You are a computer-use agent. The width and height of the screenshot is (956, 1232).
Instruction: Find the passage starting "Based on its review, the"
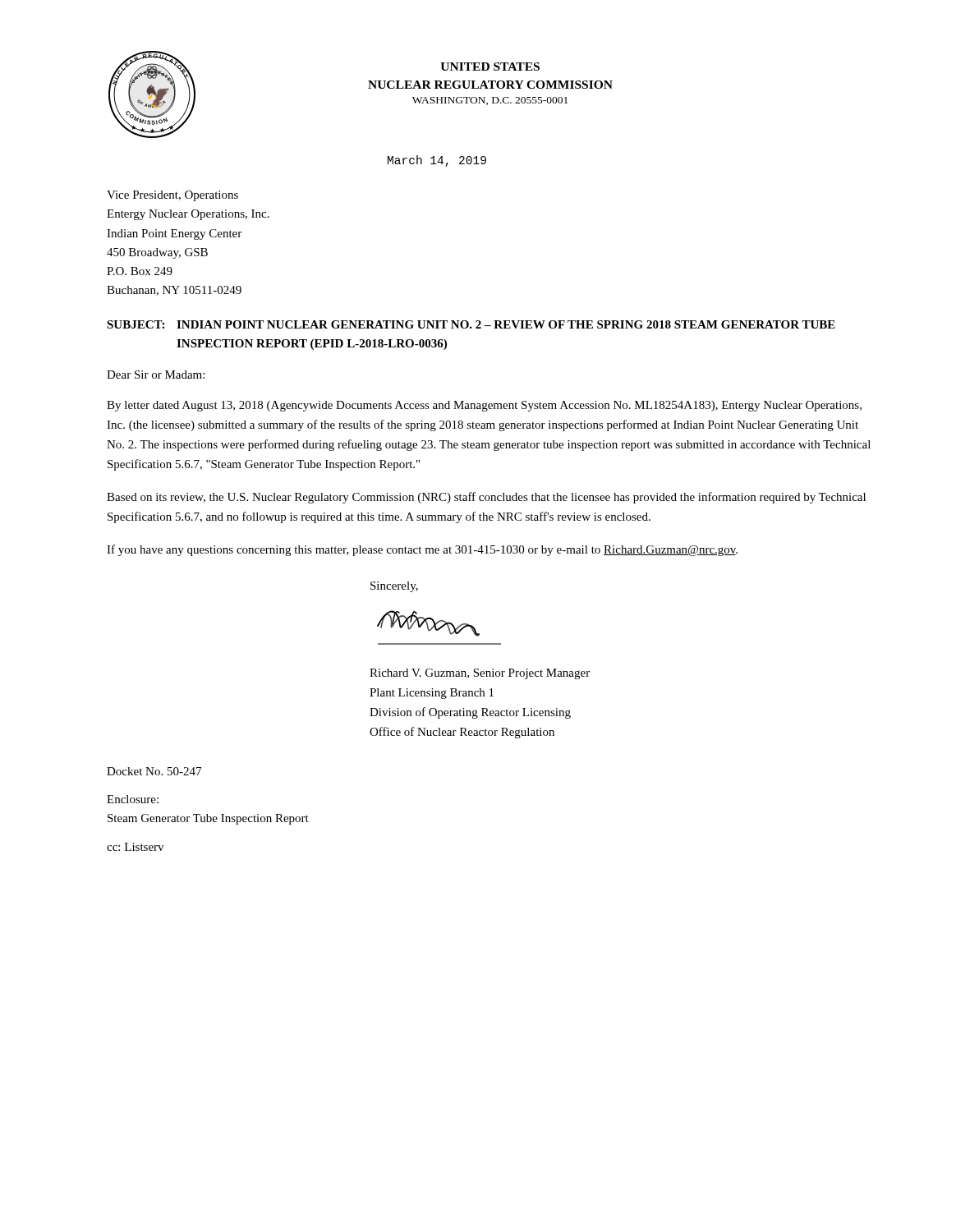(x=487, y=507)
